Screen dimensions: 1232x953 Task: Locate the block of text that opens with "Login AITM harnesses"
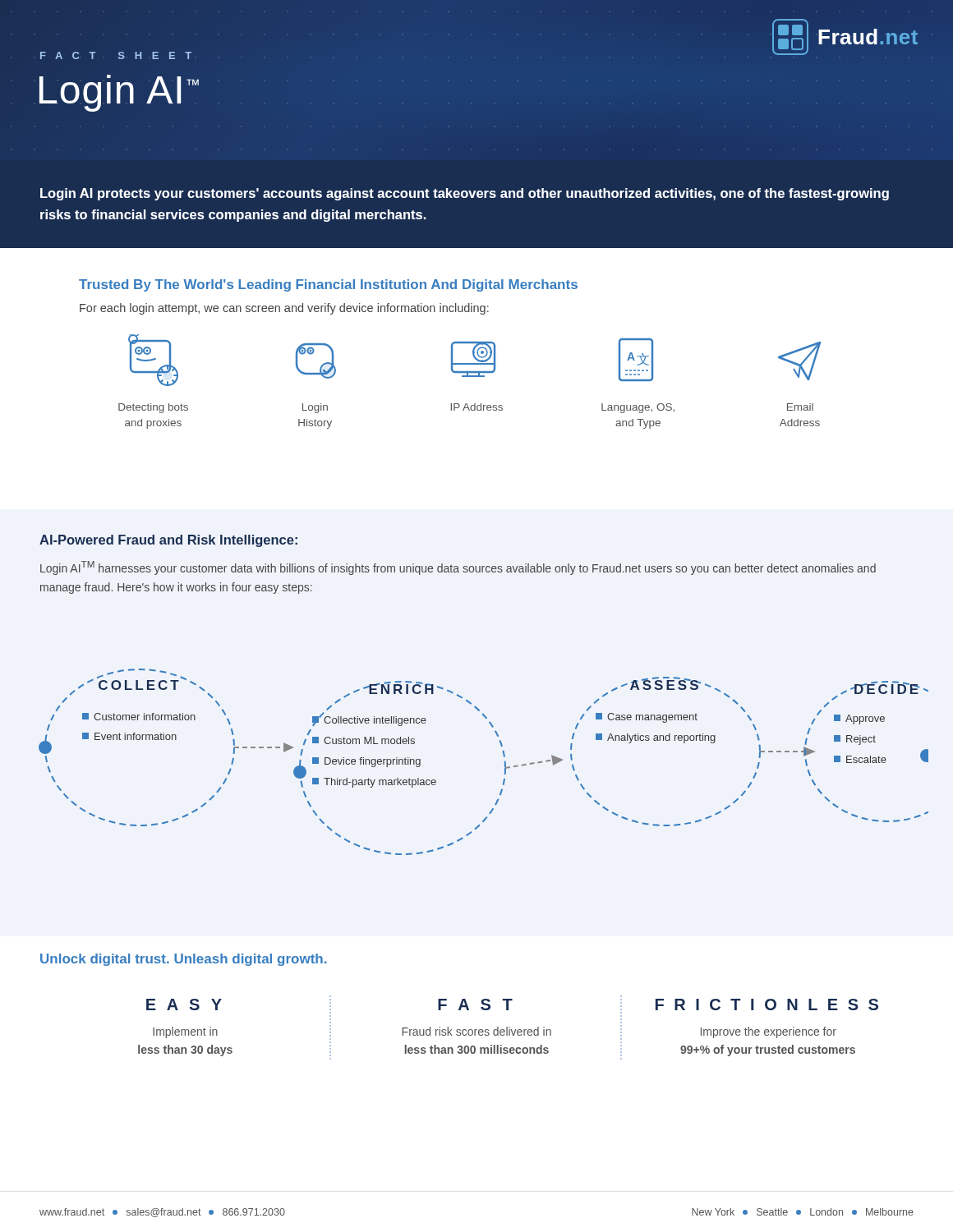pos(458,576)
